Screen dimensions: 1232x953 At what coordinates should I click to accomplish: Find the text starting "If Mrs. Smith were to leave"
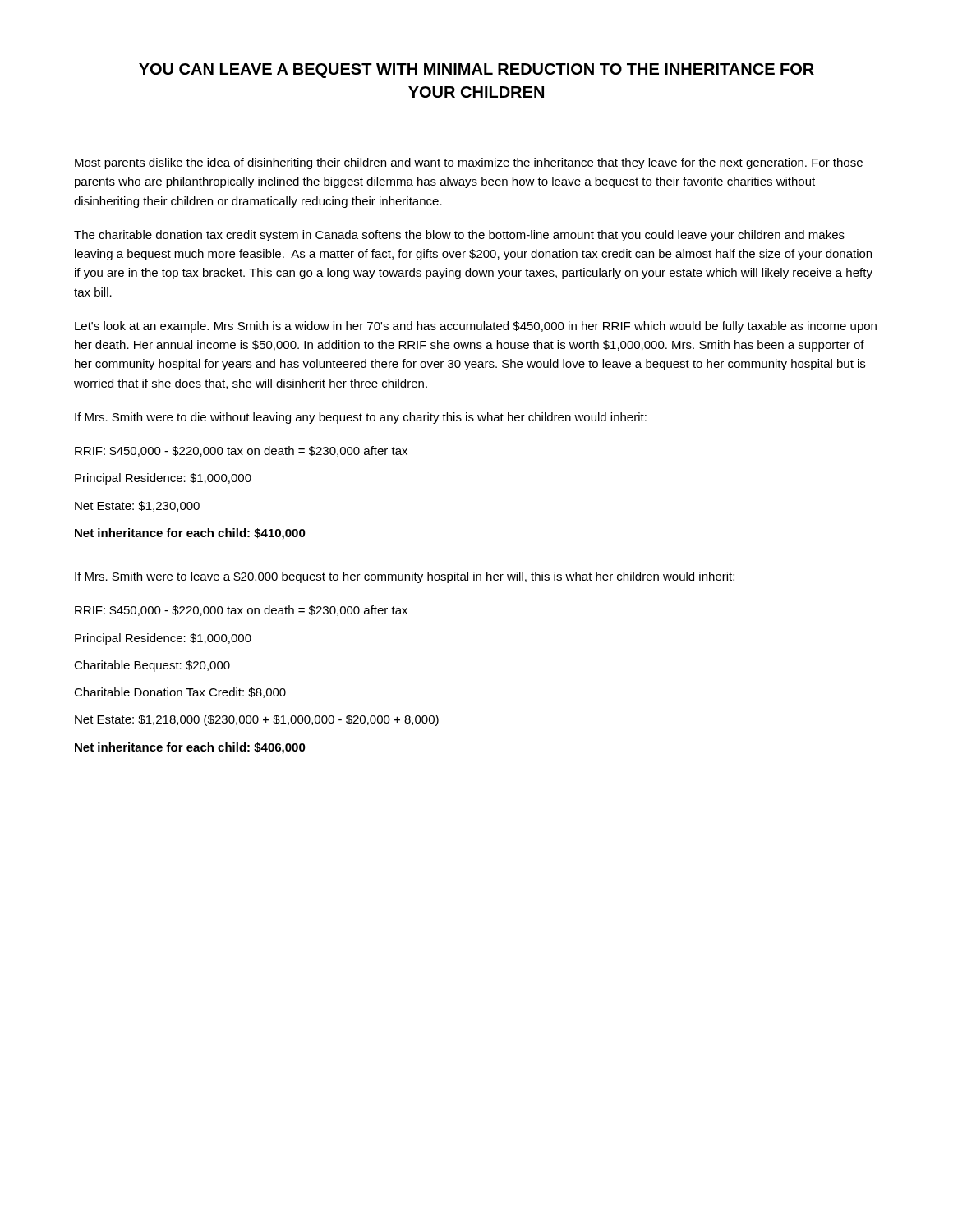coord(405,576)
